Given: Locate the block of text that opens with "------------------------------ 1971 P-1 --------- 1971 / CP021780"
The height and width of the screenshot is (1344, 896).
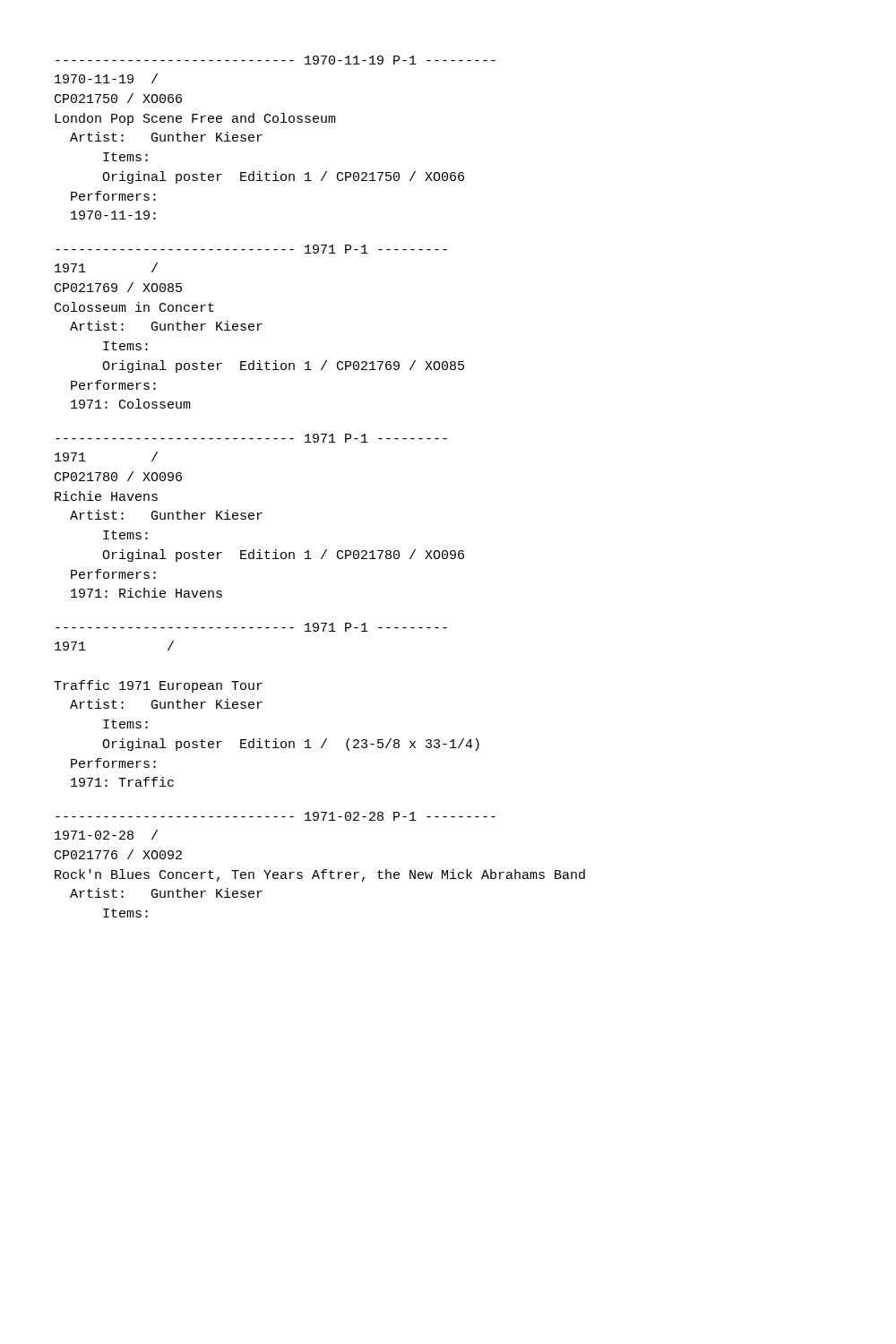Looking at the screenshot, I should click(251, 438).
